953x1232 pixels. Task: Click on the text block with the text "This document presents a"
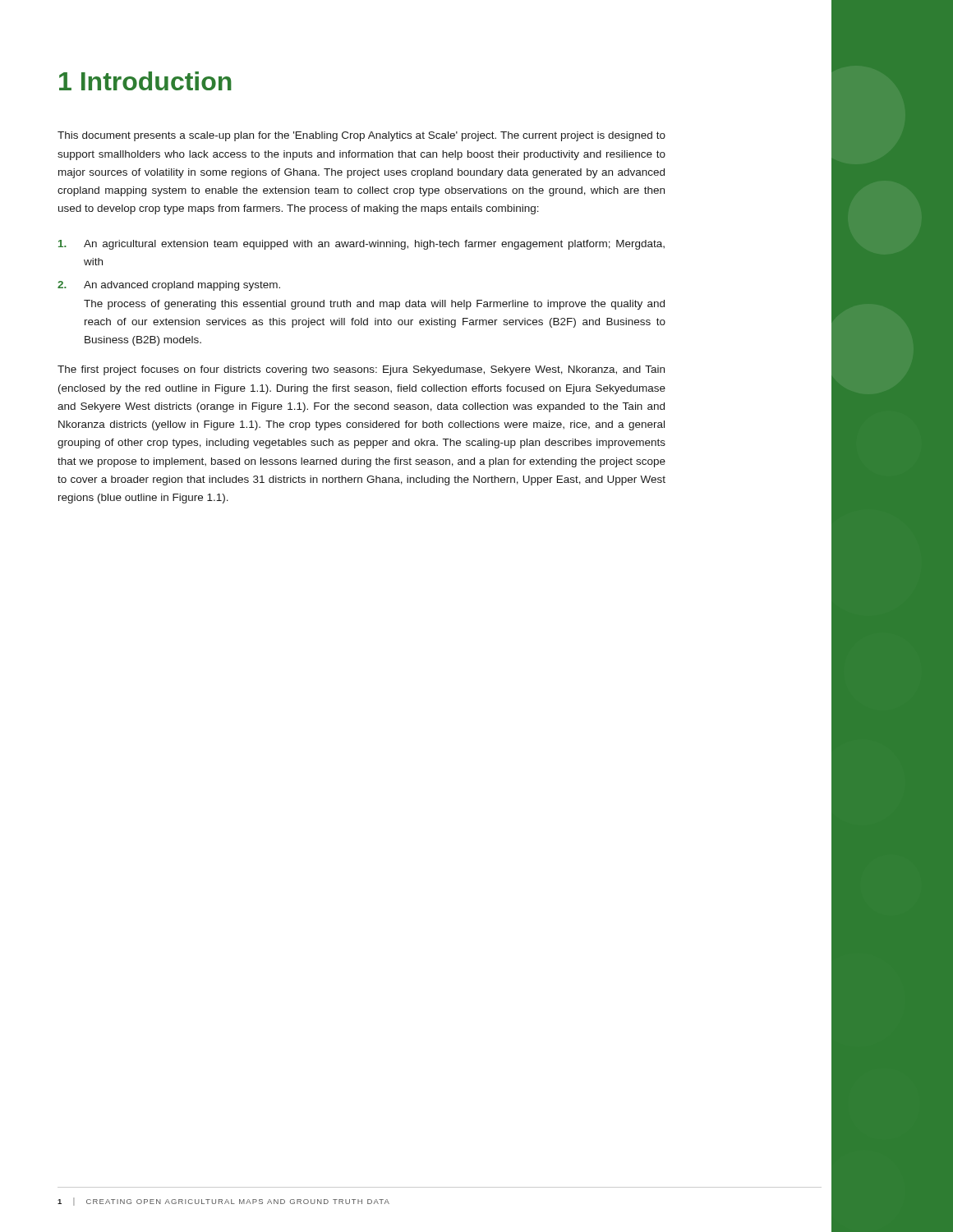tap(361, 172)
